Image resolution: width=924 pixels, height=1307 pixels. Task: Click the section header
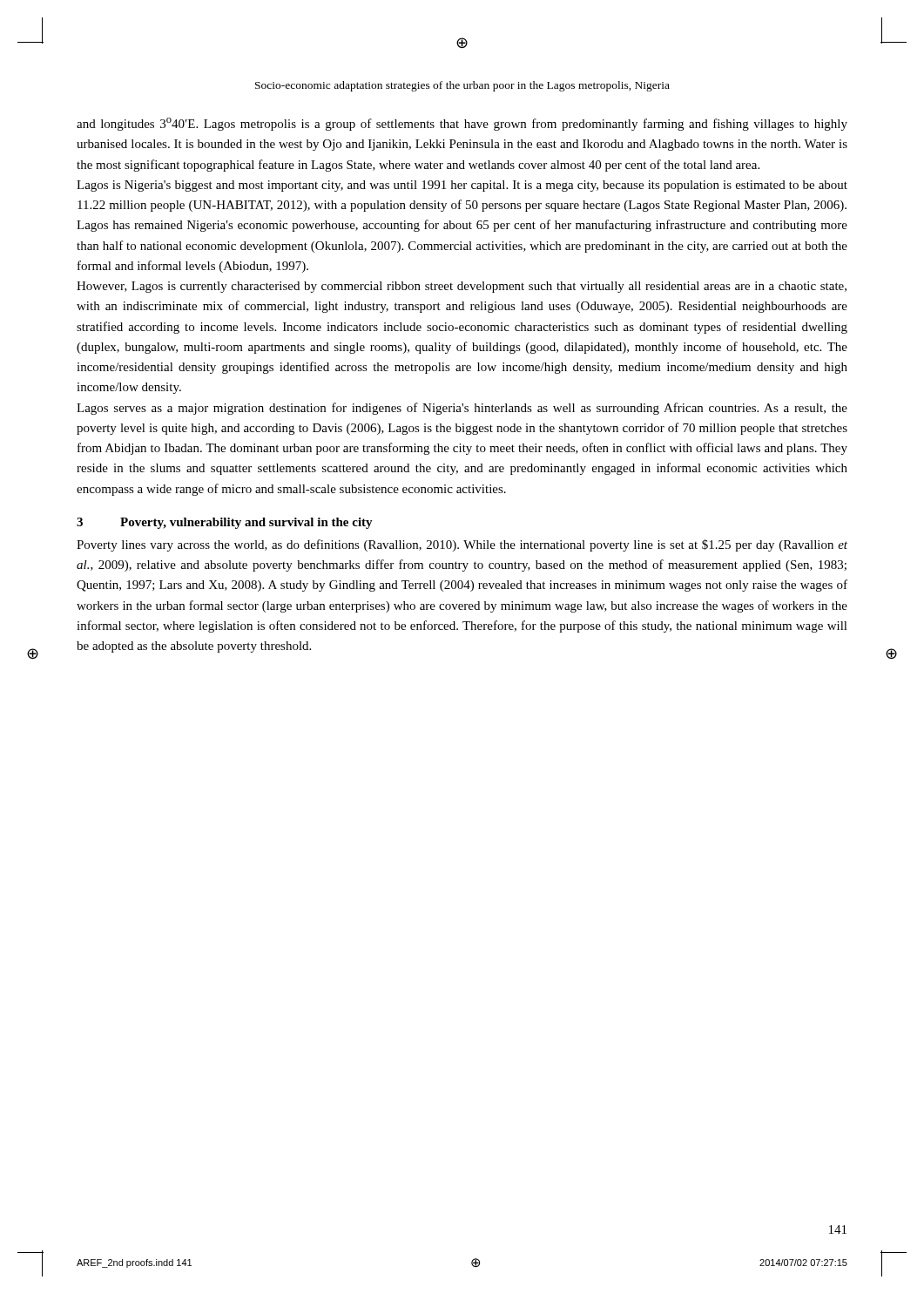224,522
